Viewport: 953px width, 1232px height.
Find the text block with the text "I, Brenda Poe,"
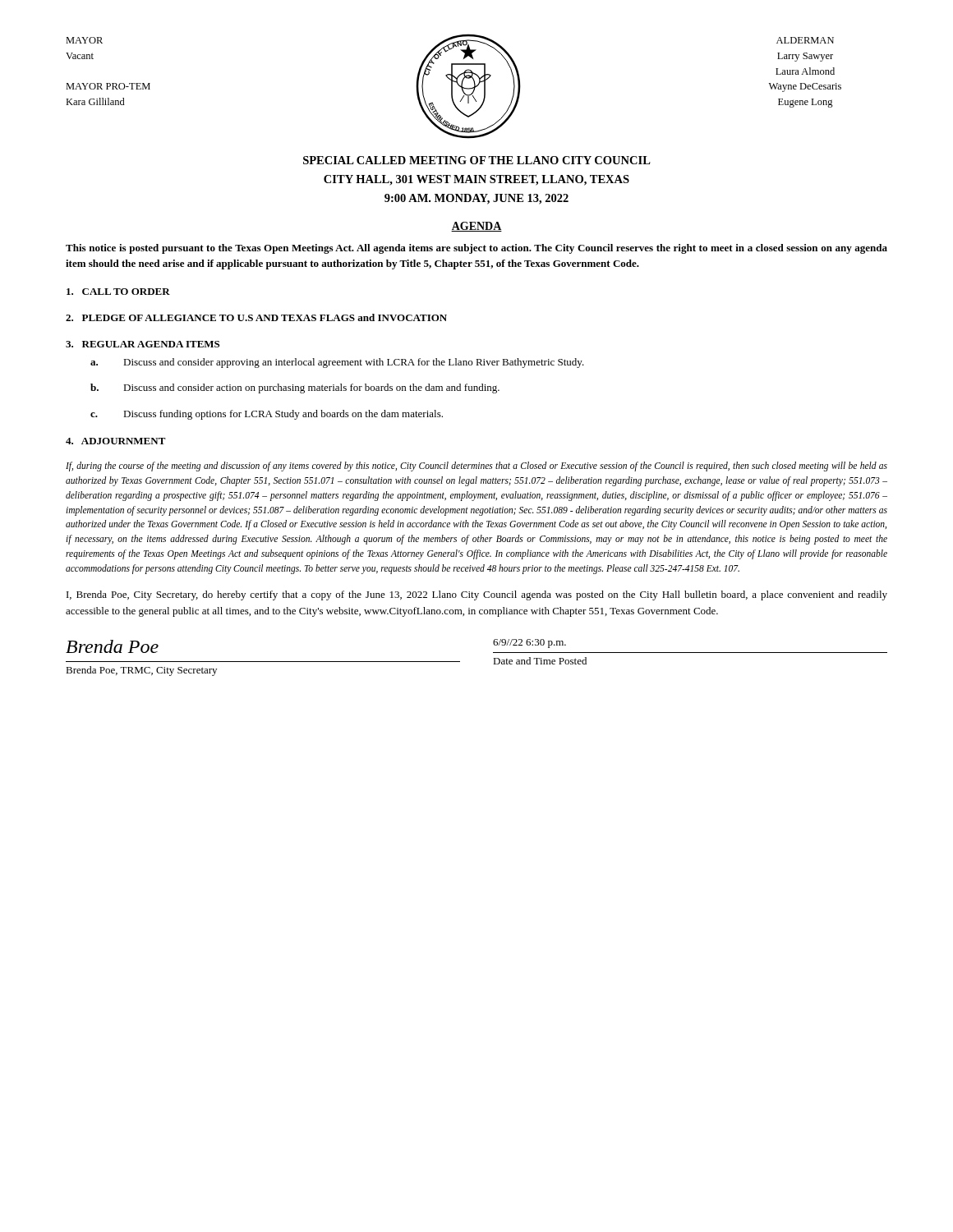point(476,602)
